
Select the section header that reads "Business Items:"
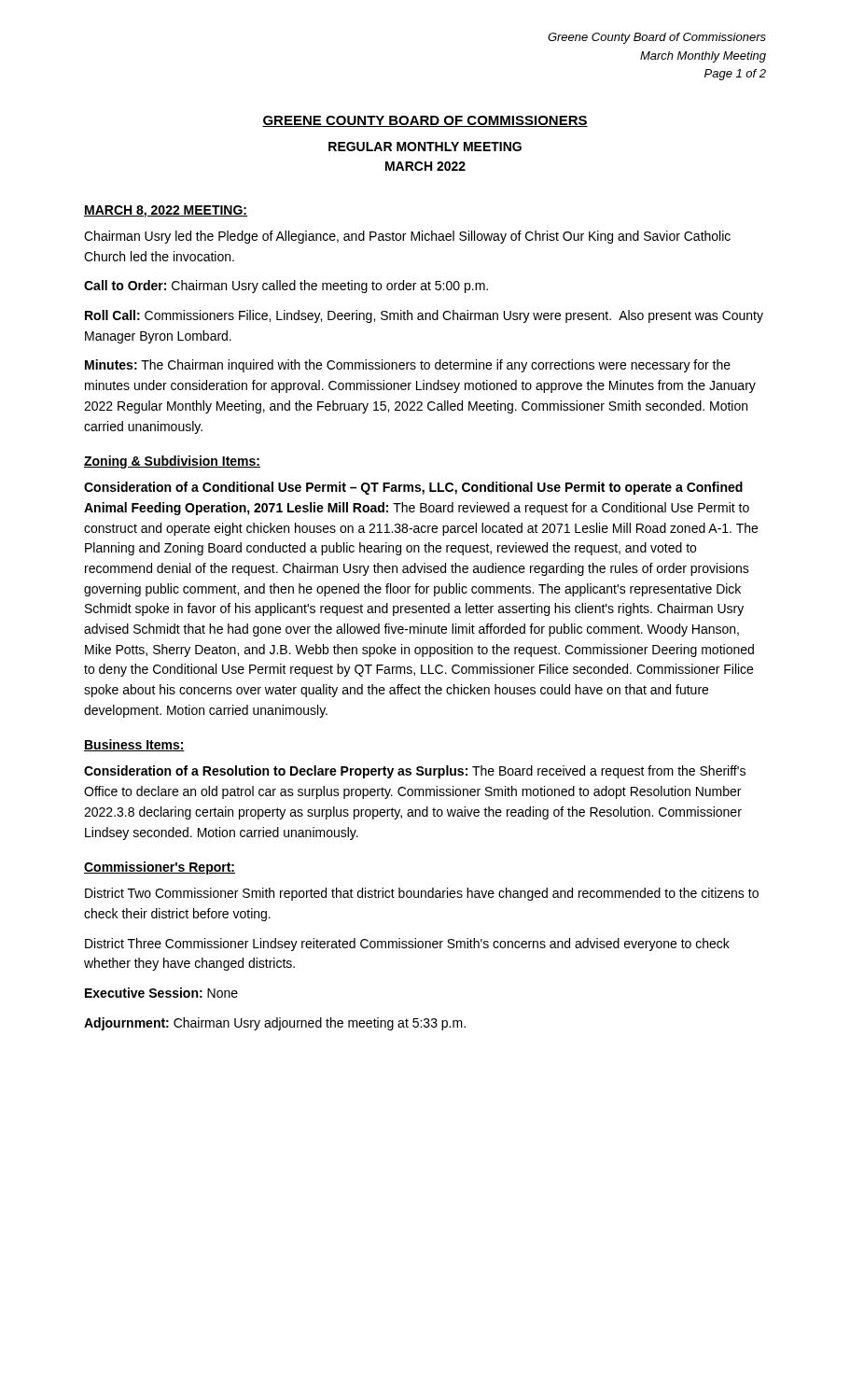[x=134, y=745]
